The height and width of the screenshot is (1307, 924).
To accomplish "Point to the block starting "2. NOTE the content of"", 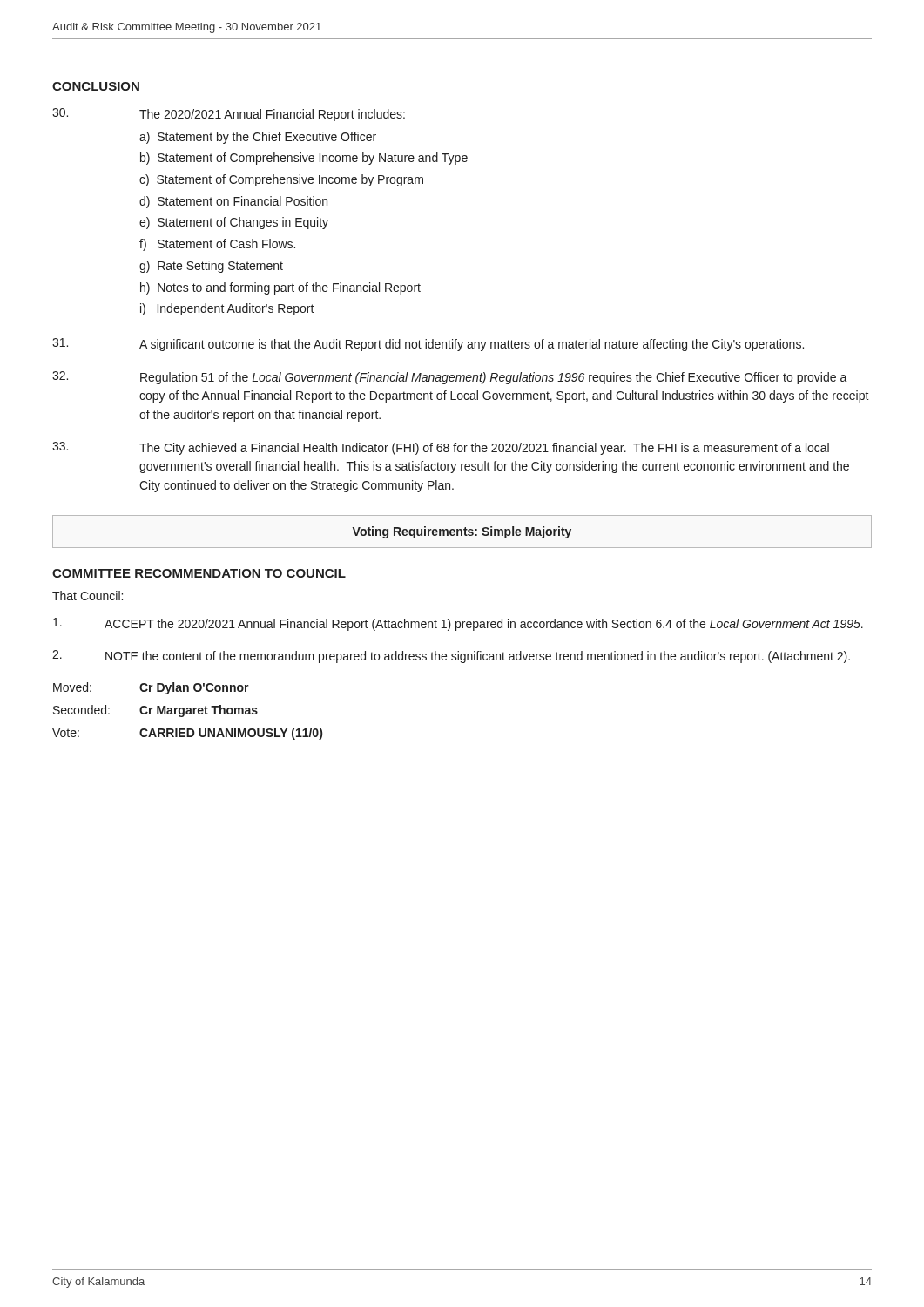I will pos(462,657).
